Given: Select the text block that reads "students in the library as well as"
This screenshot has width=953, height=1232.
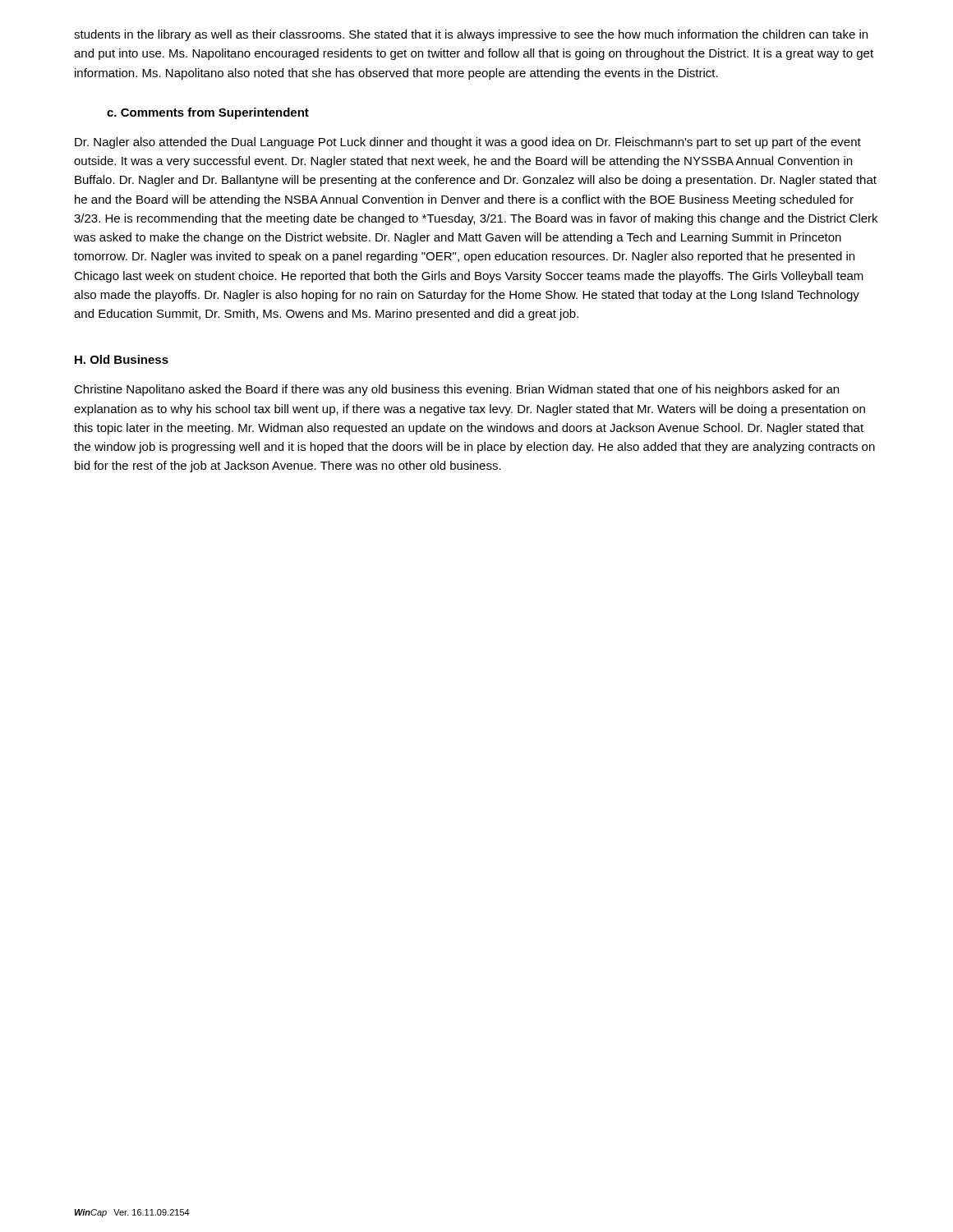Looking at the screenshot, I should click(x=474, y=53).
